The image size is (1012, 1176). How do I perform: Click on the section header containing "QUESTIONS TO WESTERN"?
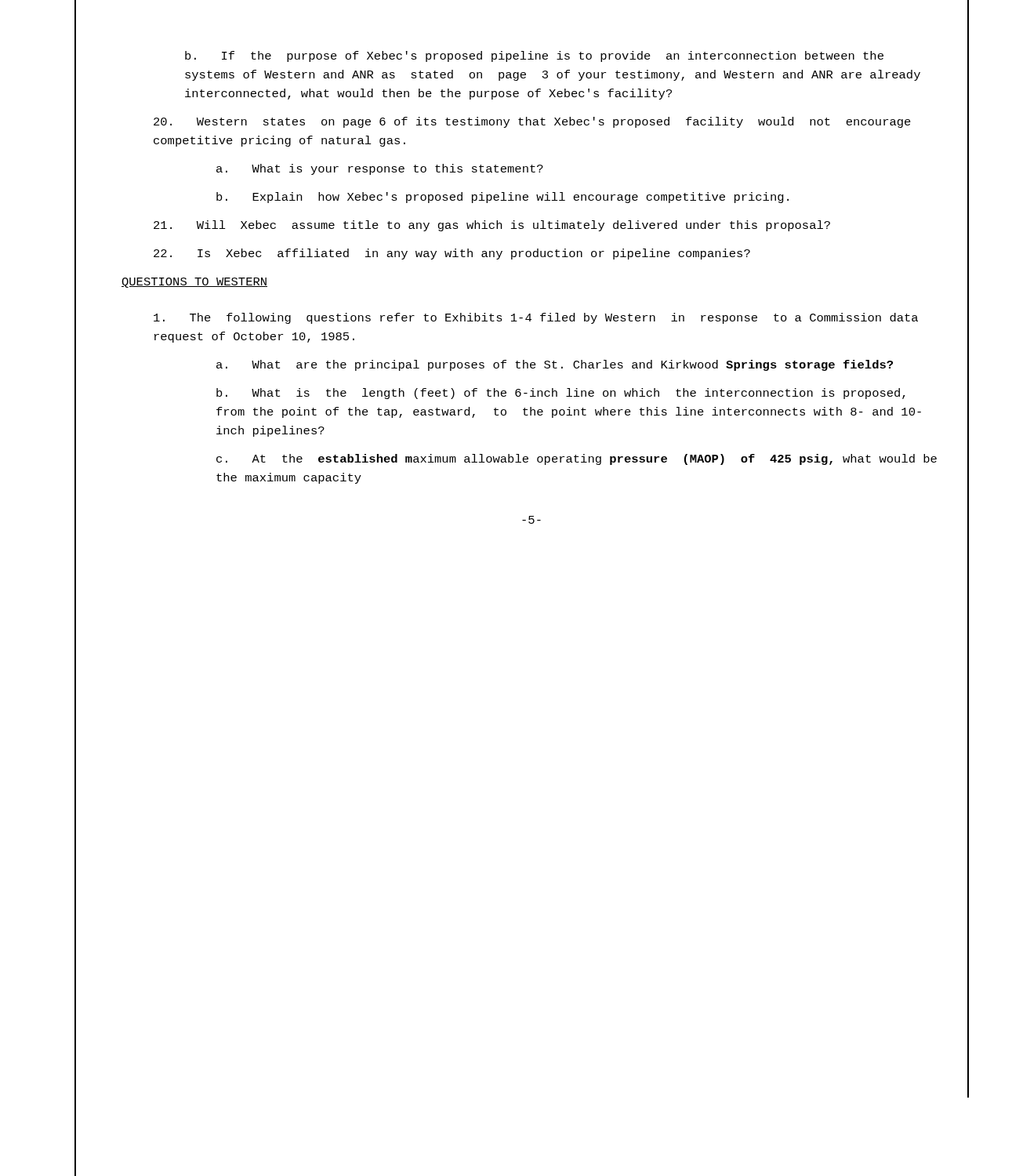tap(194, 282)
